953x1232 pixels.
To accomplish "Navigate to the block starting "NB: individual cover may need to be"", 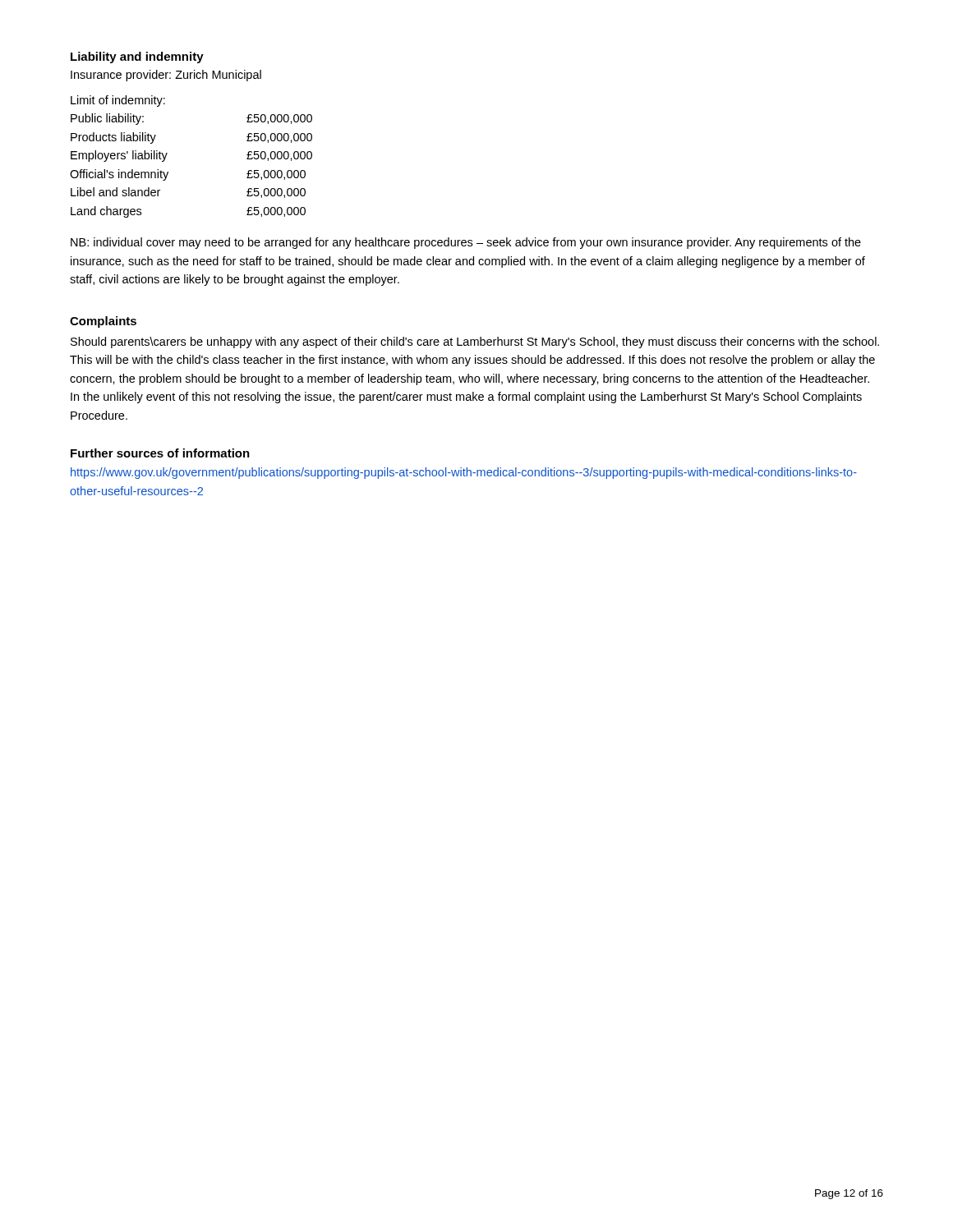I will [467, 261].
